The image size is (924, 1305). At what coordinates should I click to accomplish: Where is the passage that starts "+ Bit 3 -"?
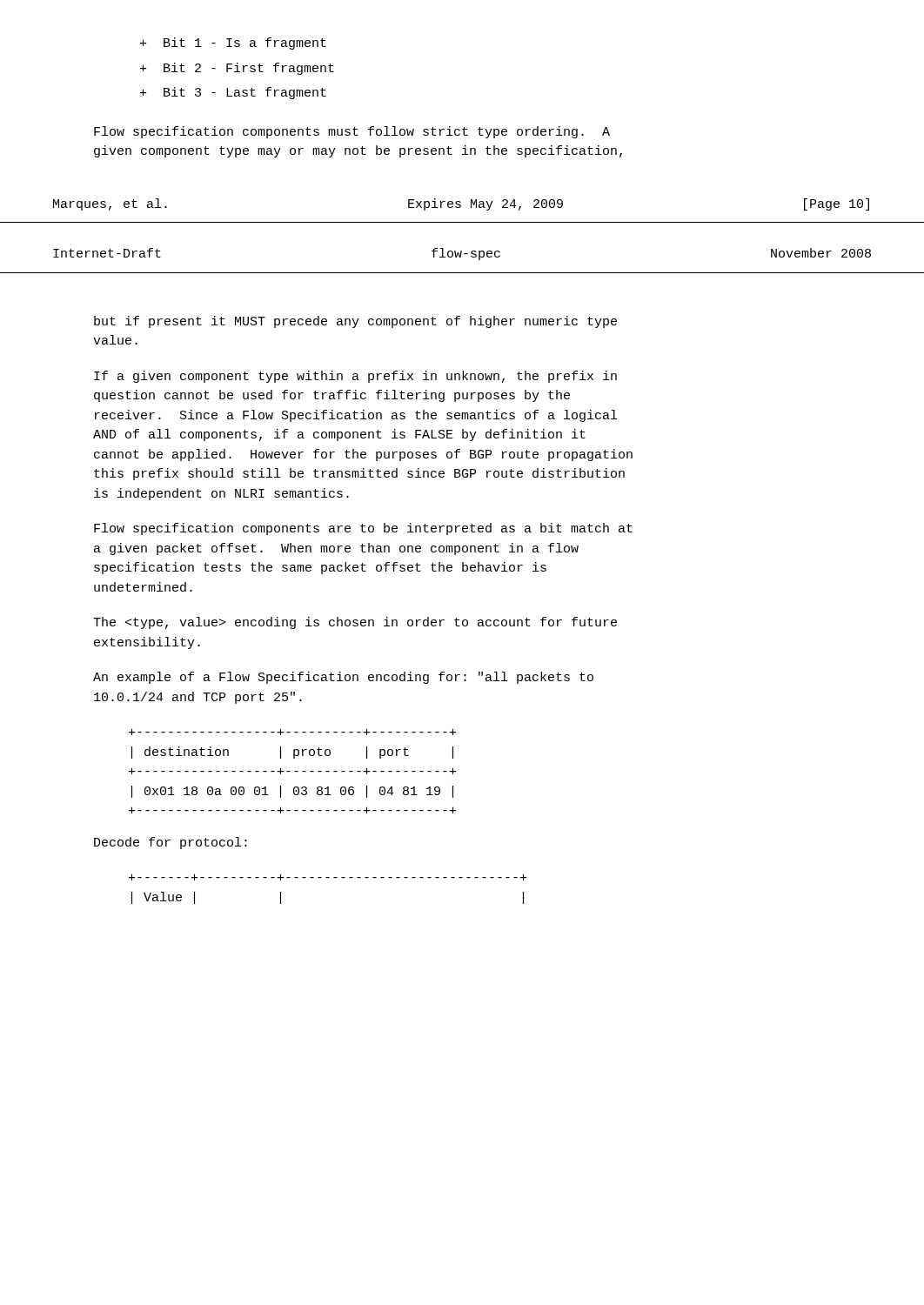(x=233, y=94)
